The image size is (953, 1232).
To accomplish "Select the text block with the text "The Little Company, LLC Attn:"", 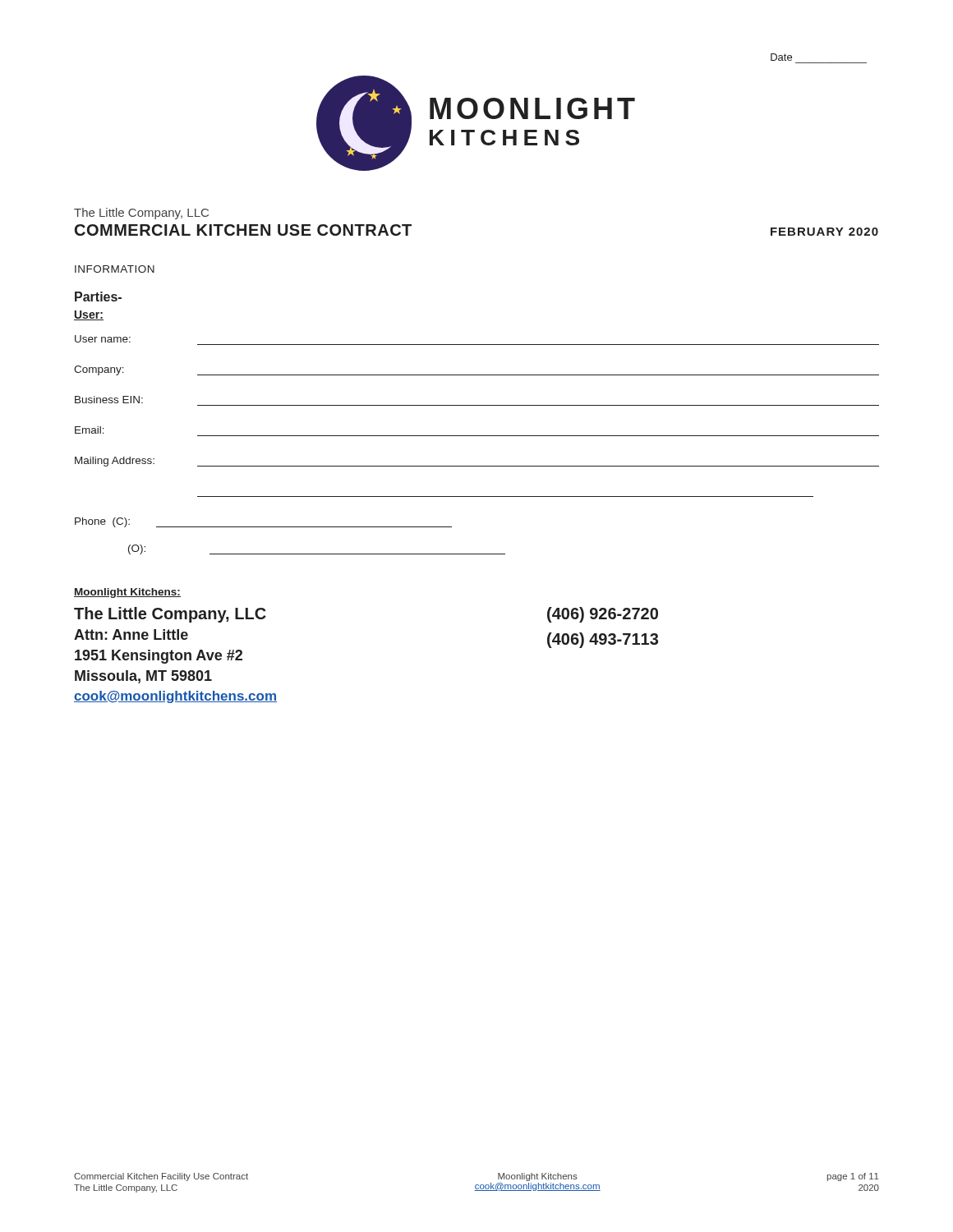I will coord(170,615).
